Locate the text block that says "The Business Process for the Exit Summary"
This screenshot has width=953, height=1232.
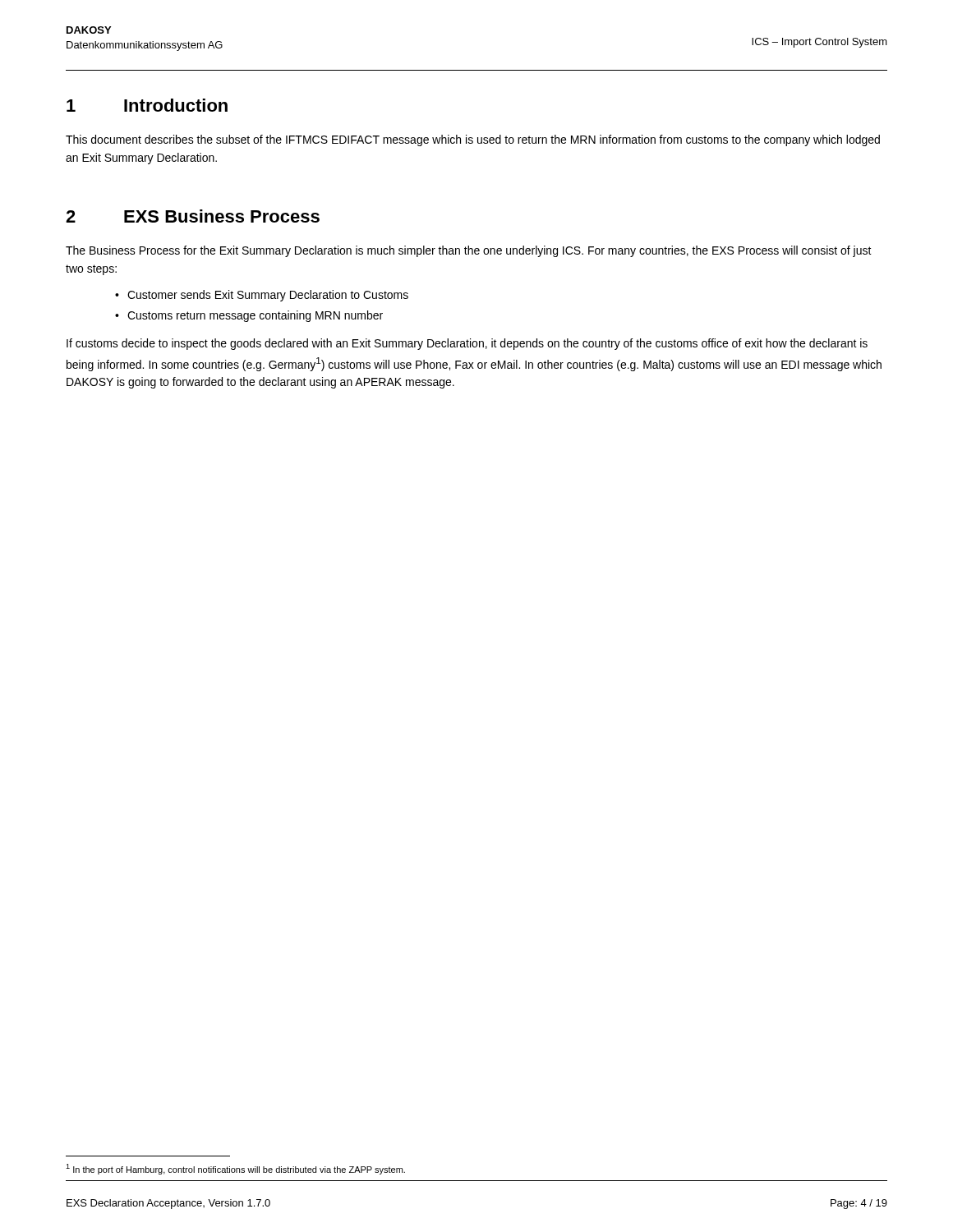click(x=468, y=260)
